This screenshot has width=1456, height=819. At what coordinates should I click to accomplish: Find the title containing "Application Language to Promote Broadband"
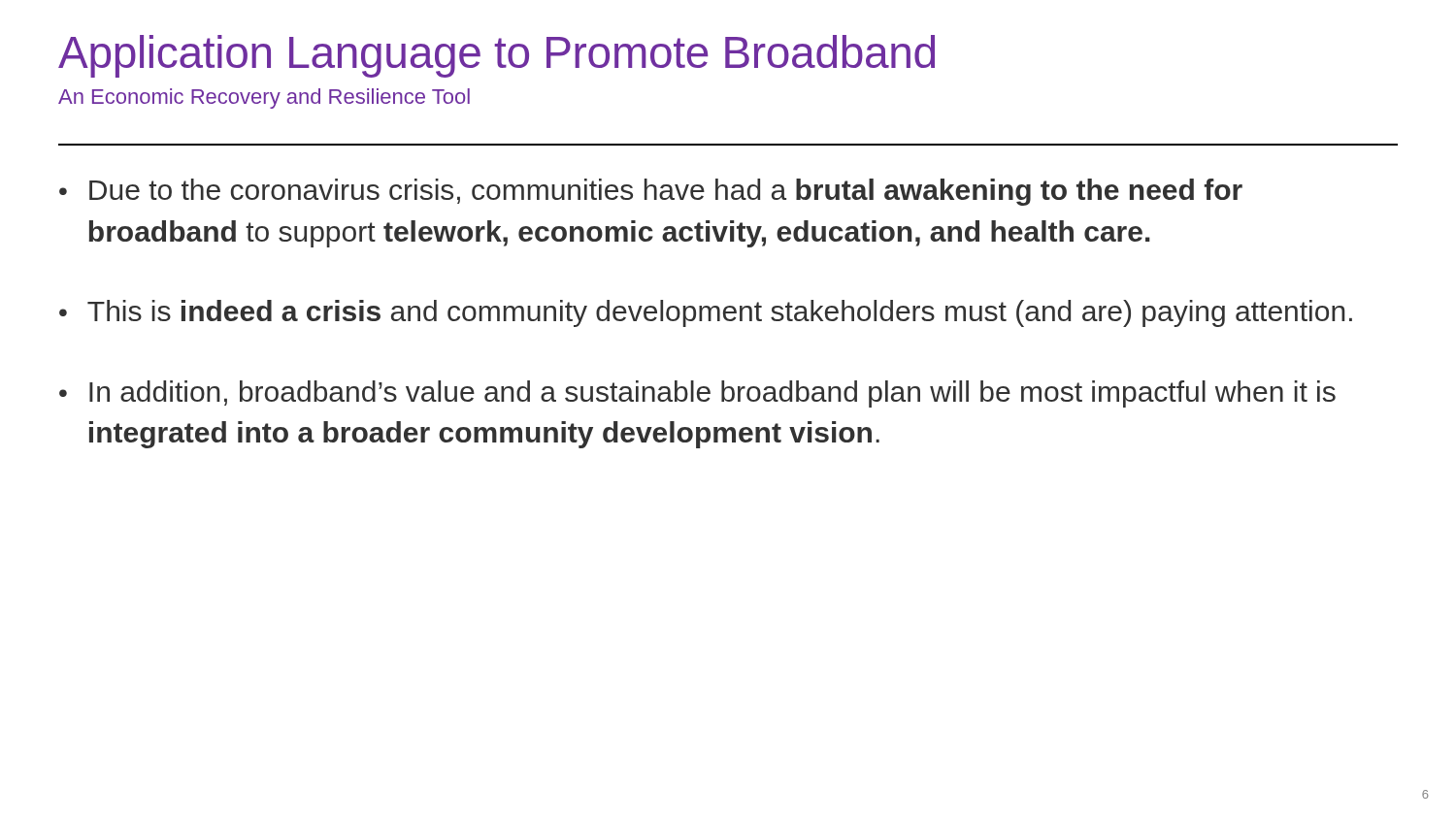click(x=498, y=53)
